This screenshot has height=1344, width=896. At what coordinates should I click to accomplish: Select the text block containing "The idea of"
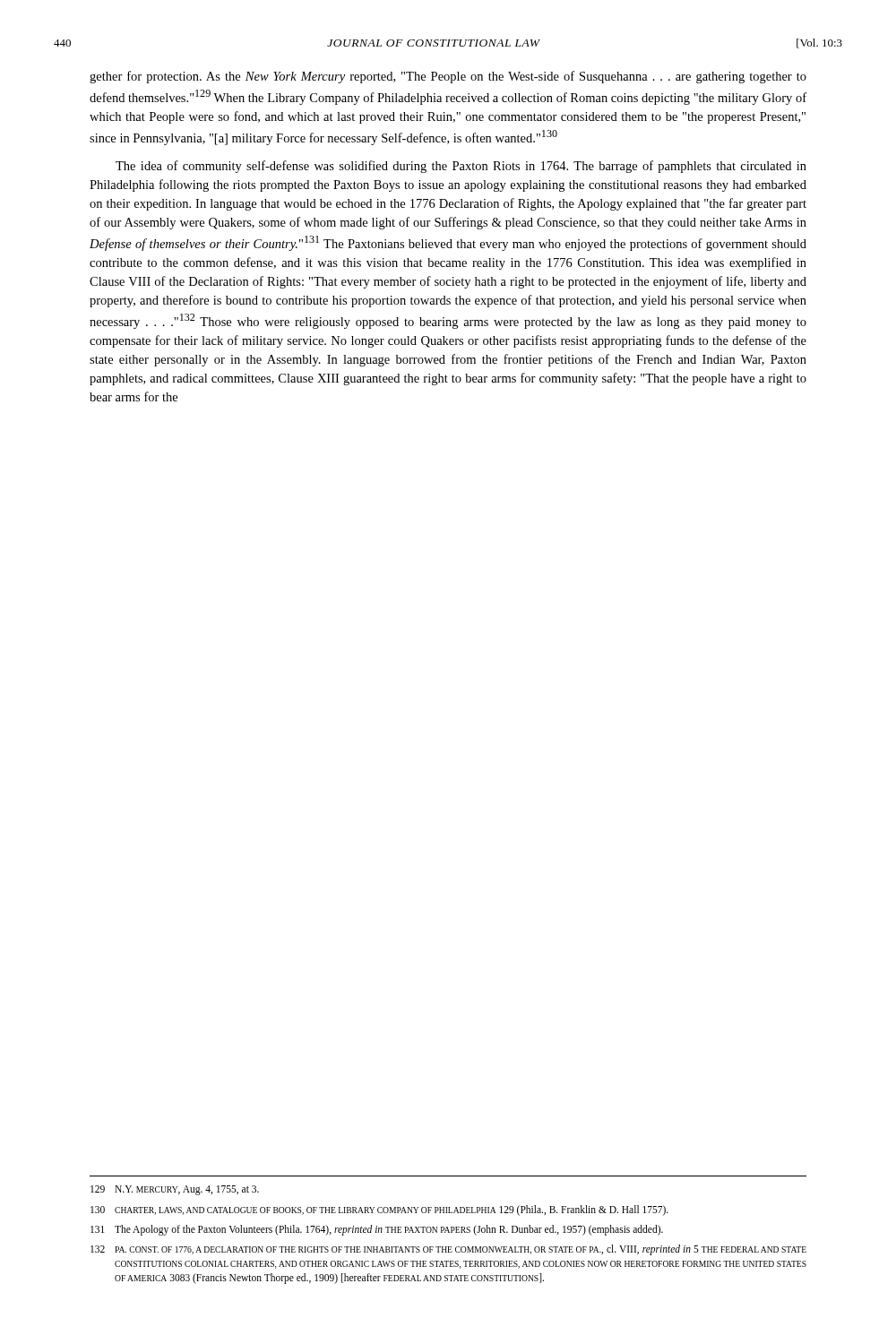(x=448, y=282)
